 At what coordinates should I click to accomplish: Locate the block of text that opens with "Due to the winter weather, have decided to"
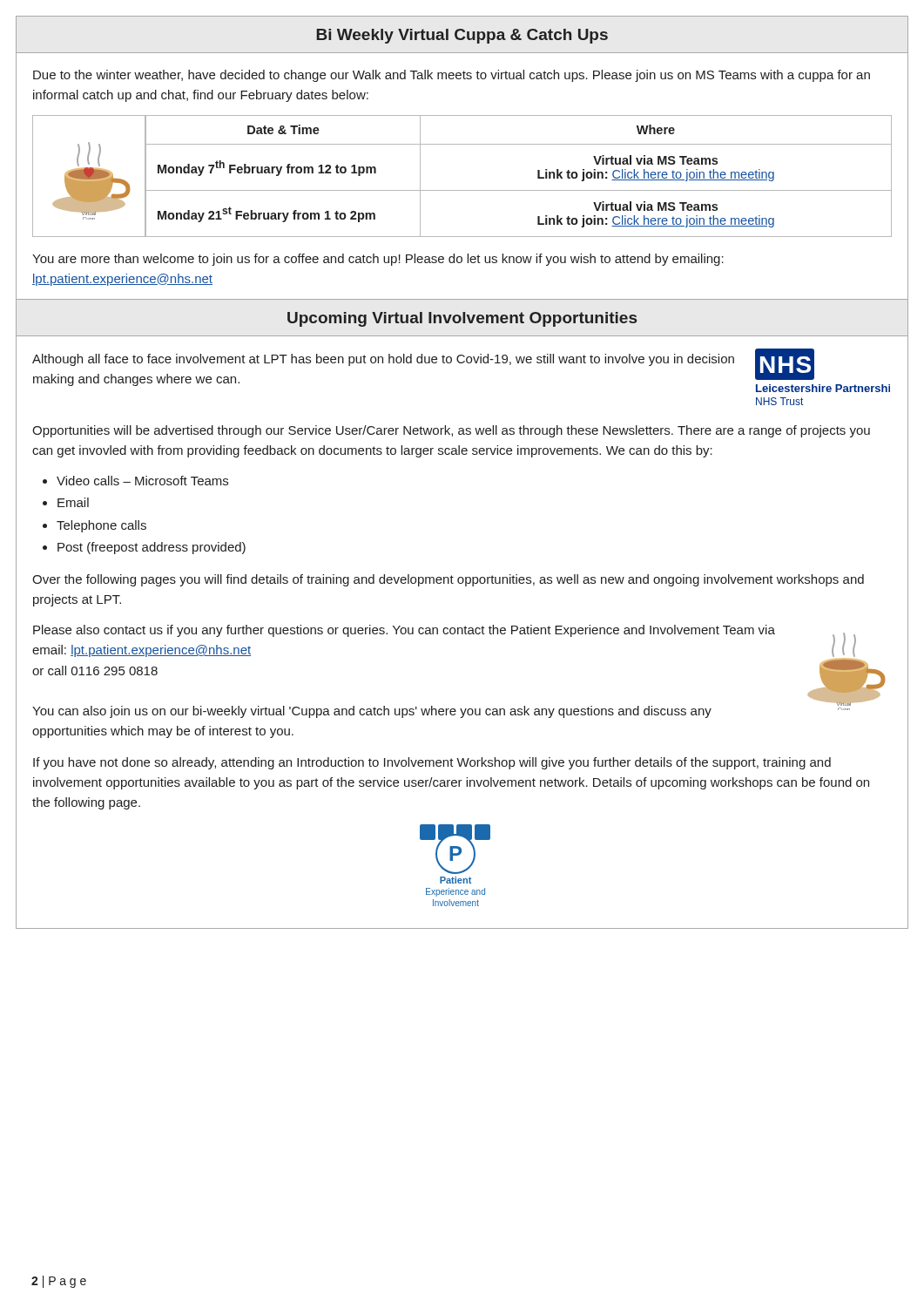451,84
